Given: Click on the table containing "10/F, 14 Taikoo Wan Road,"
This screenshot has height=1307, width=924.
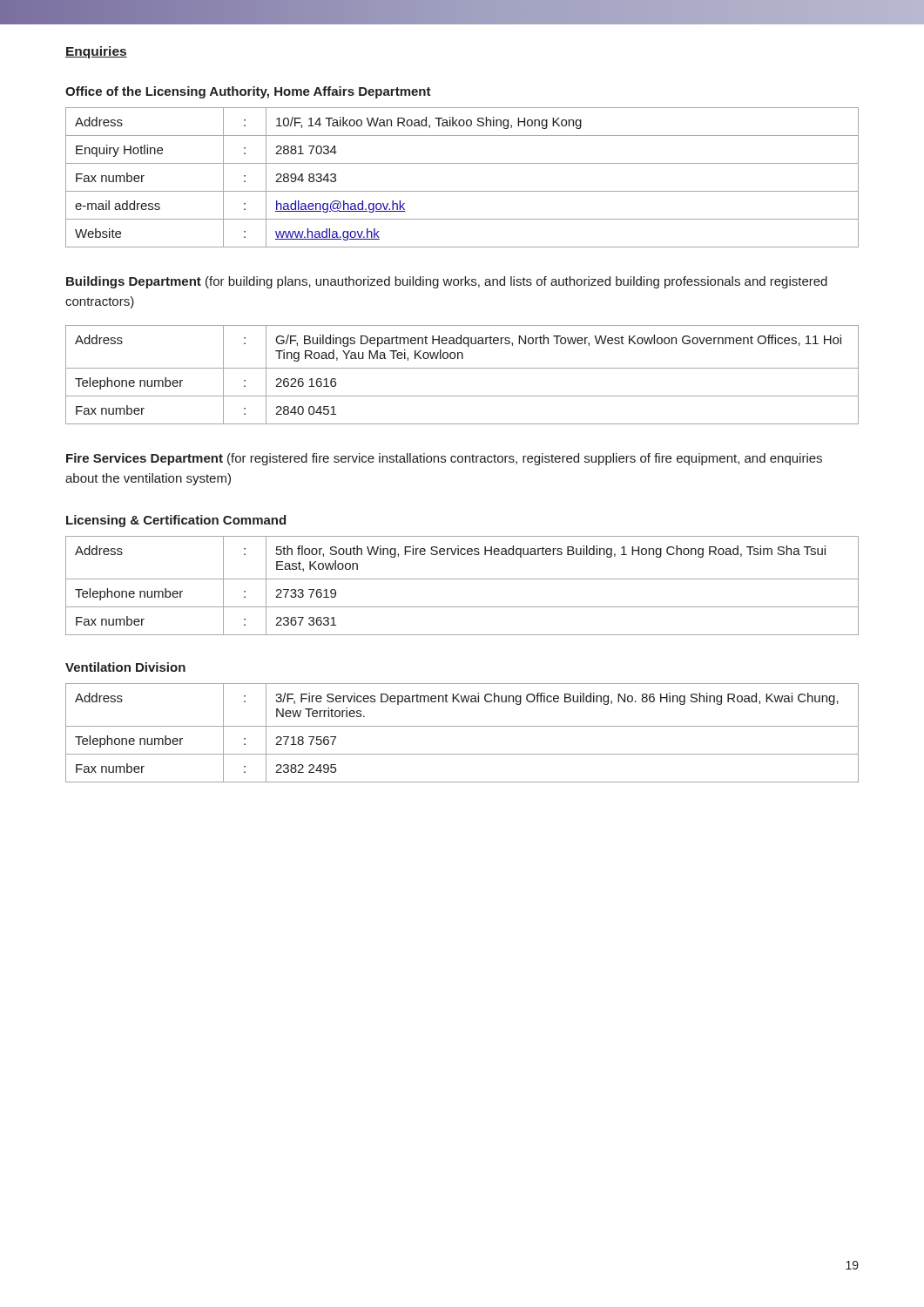Looking at the screenshot, I should [462, 177].
